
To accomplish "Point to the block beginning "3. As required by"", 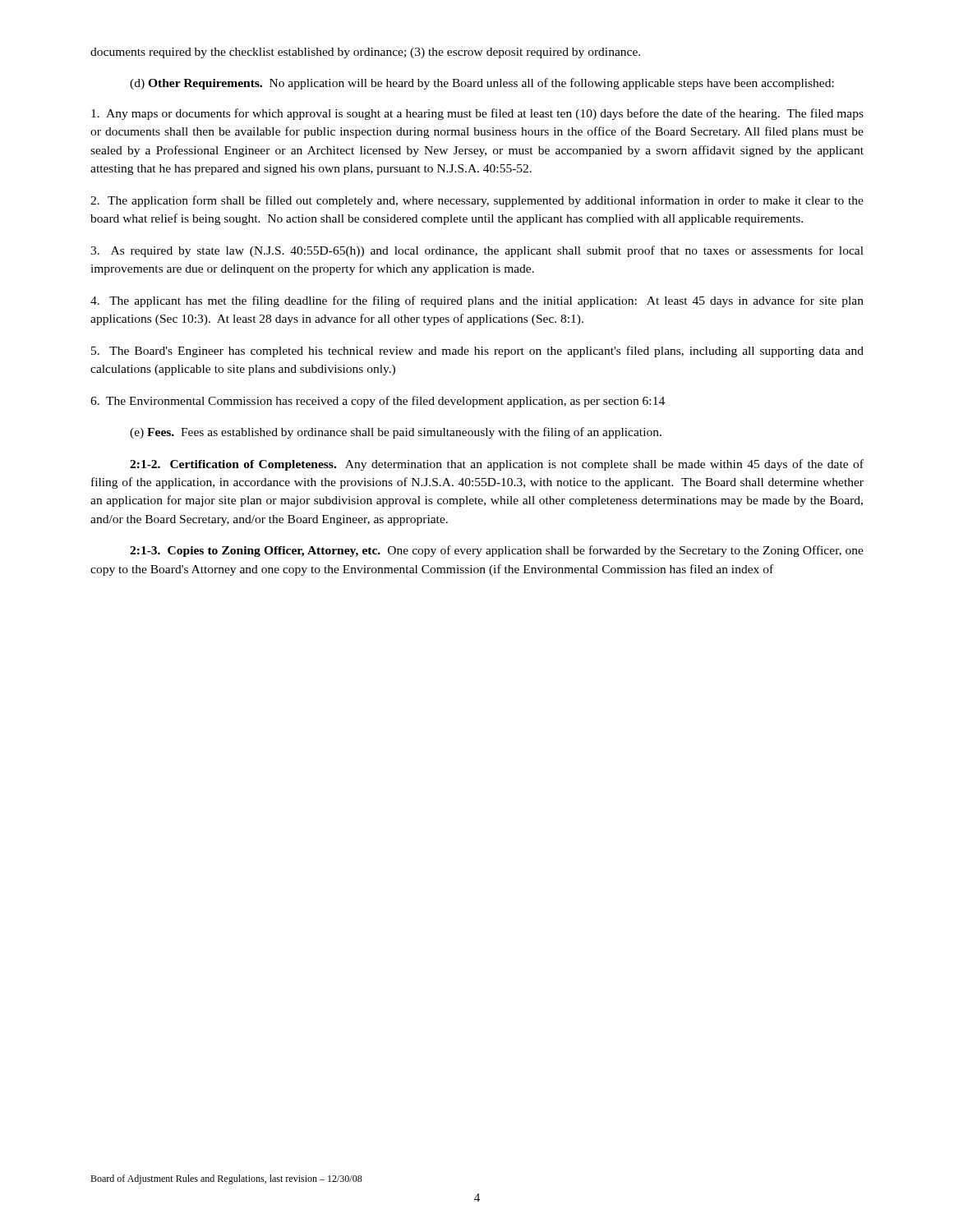I will (477, 260).
